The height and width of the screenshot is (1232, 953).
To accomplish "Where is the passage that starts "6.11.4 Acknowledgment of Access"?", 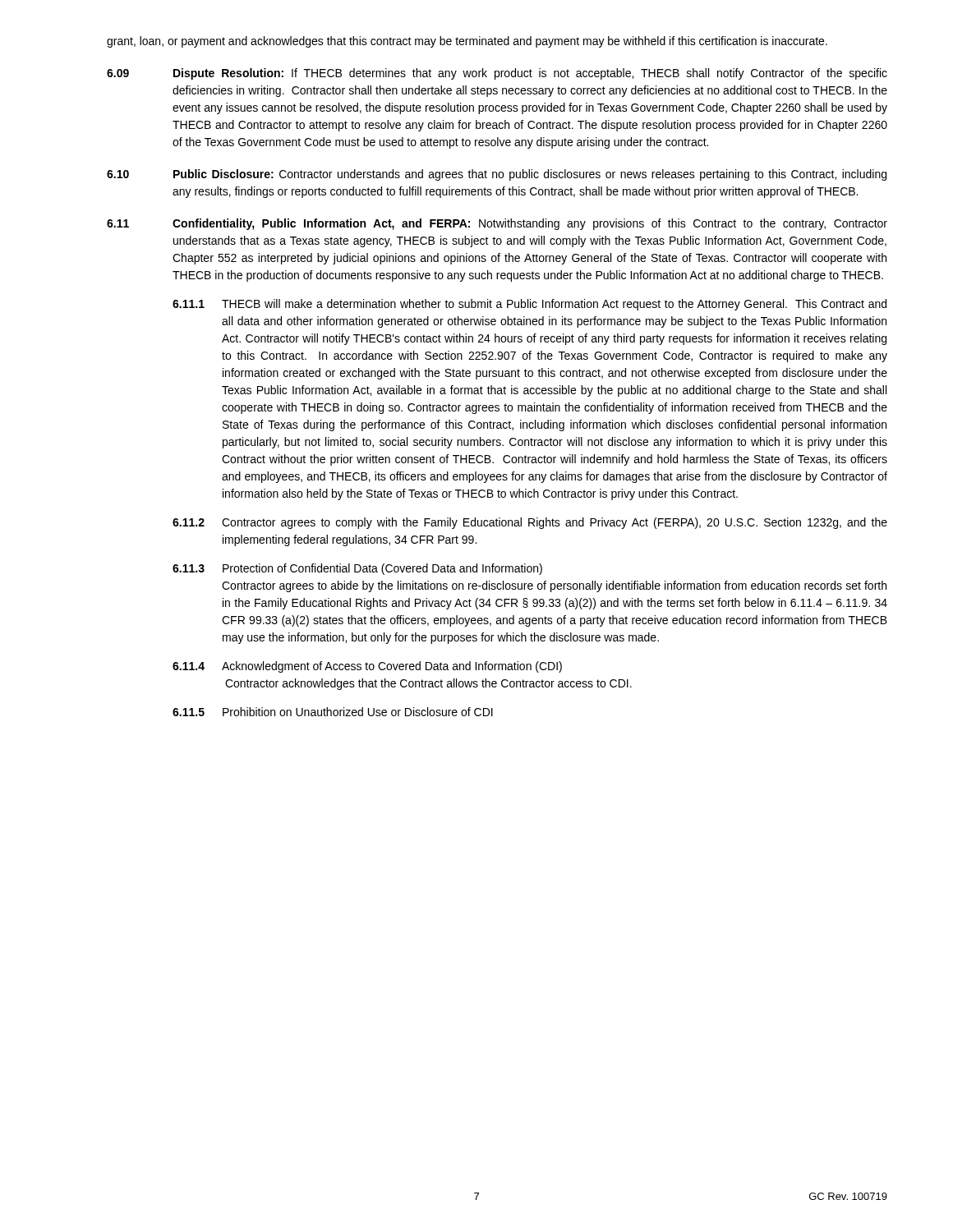I will pos(530,675).
